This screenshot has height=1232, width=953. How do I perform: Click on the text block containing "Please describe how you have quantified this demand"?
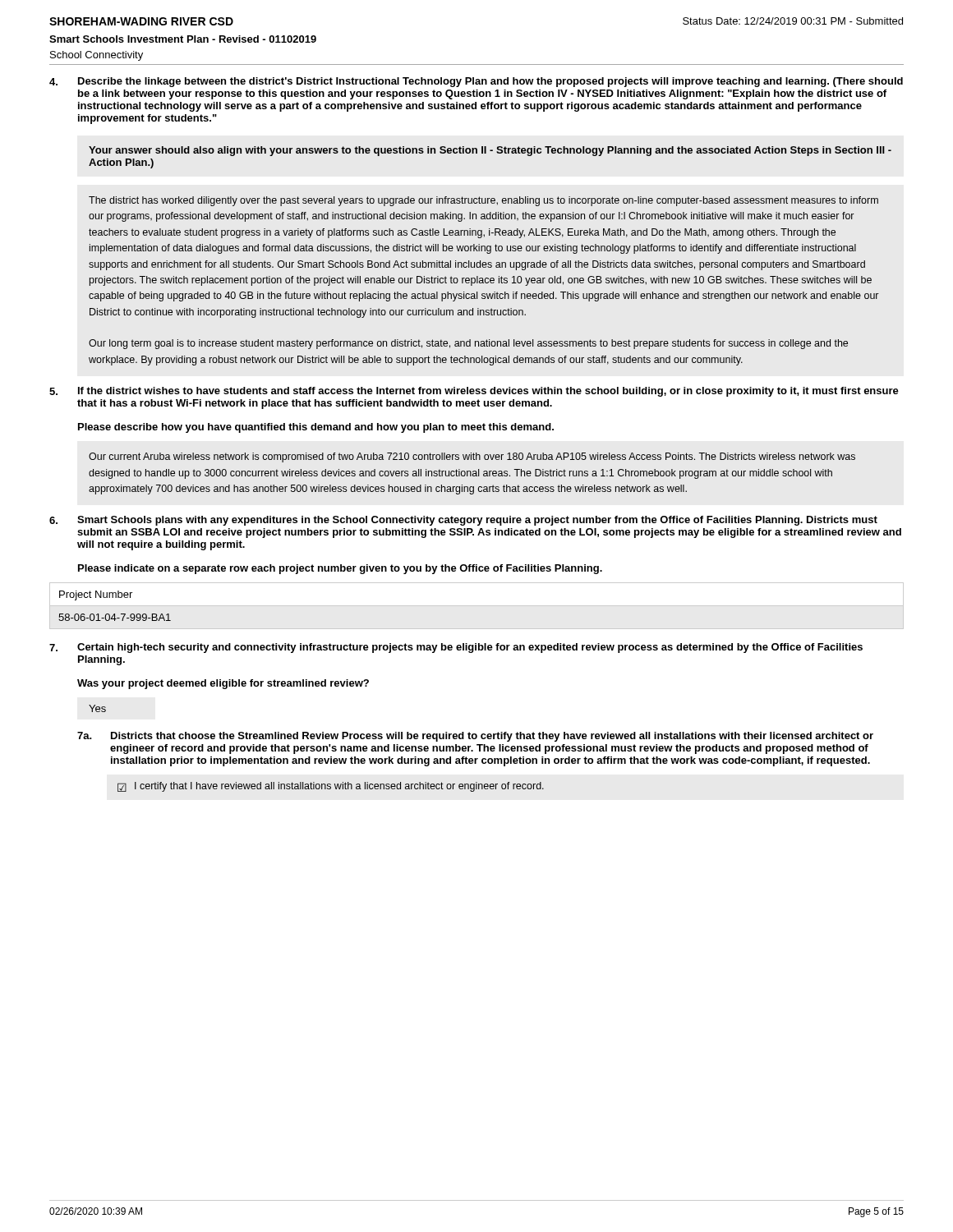click(490, 427)
